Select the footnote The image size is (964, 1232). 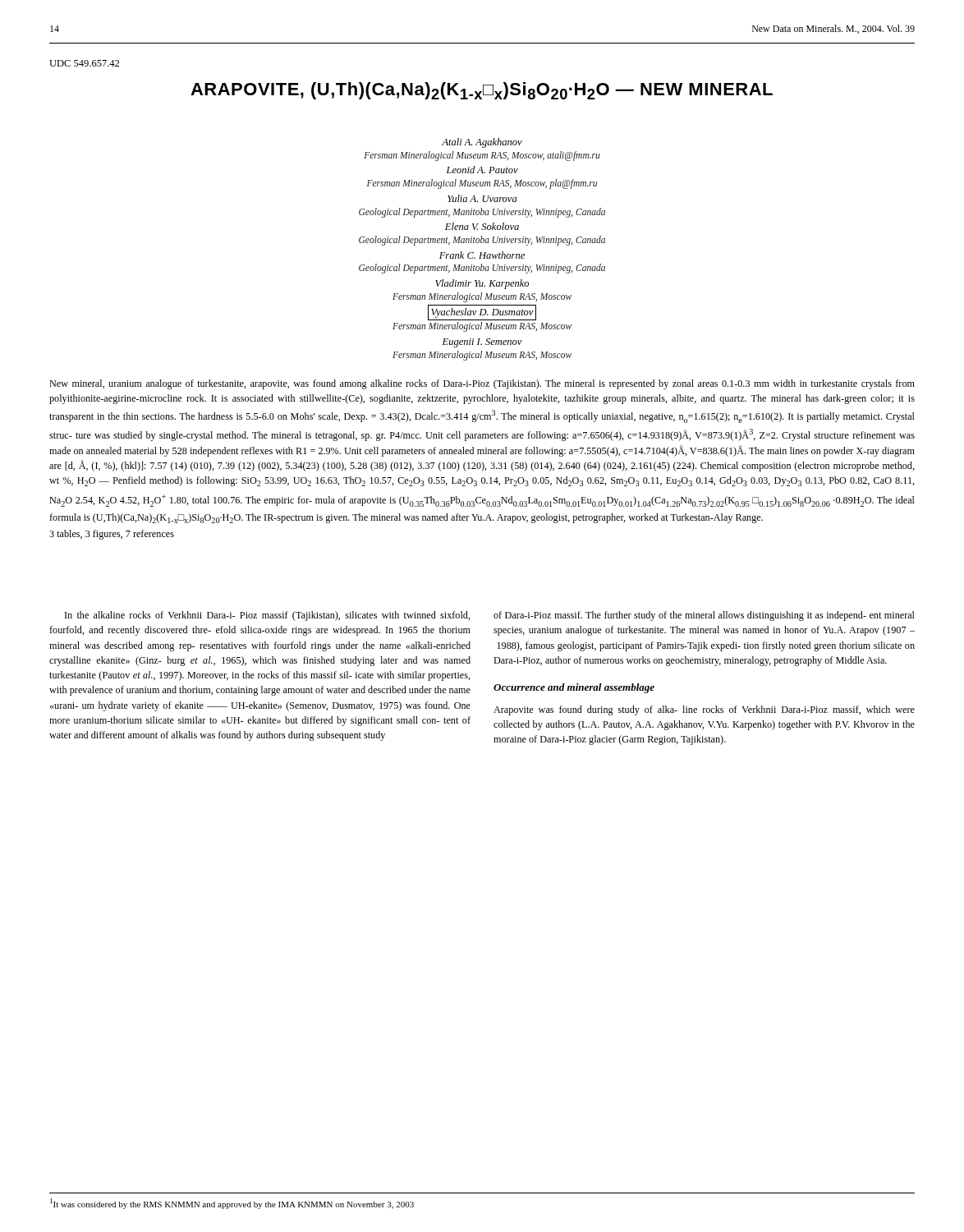tap(232, 1203)
